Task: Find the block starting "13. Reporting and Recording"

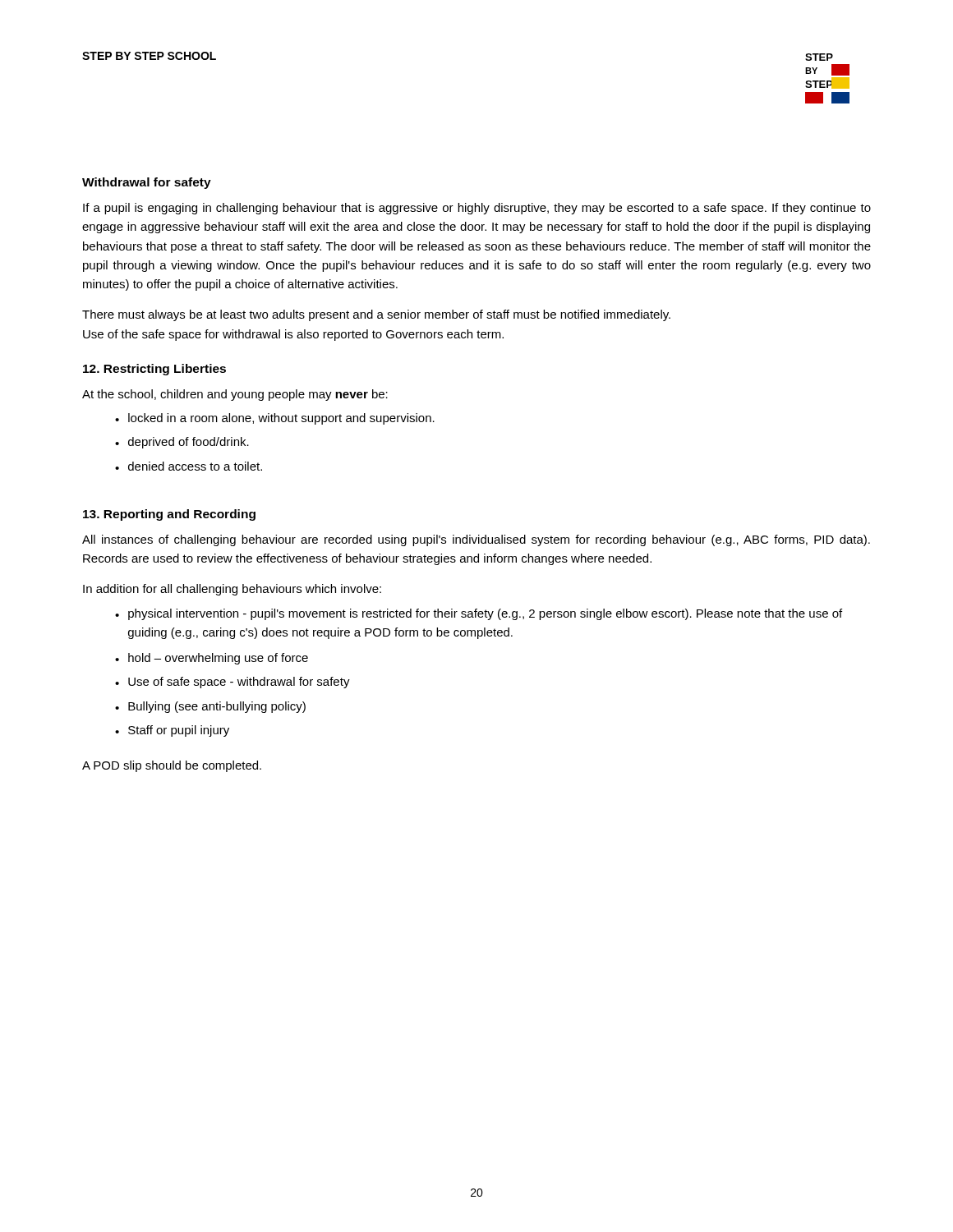Action: (169, 514)
